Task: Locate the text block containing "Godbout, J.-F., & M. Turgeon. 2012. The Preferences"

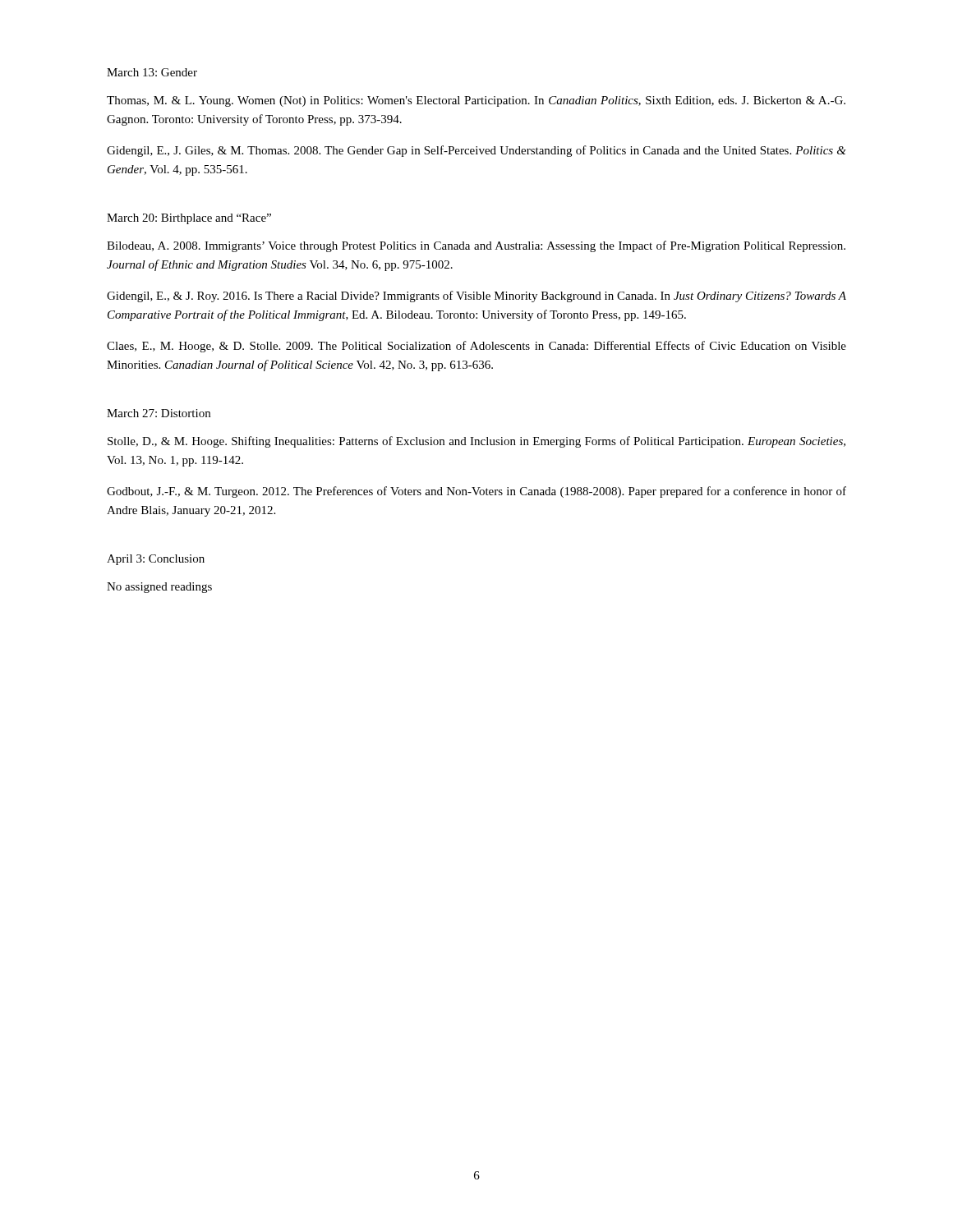Action: pos(476,500)
